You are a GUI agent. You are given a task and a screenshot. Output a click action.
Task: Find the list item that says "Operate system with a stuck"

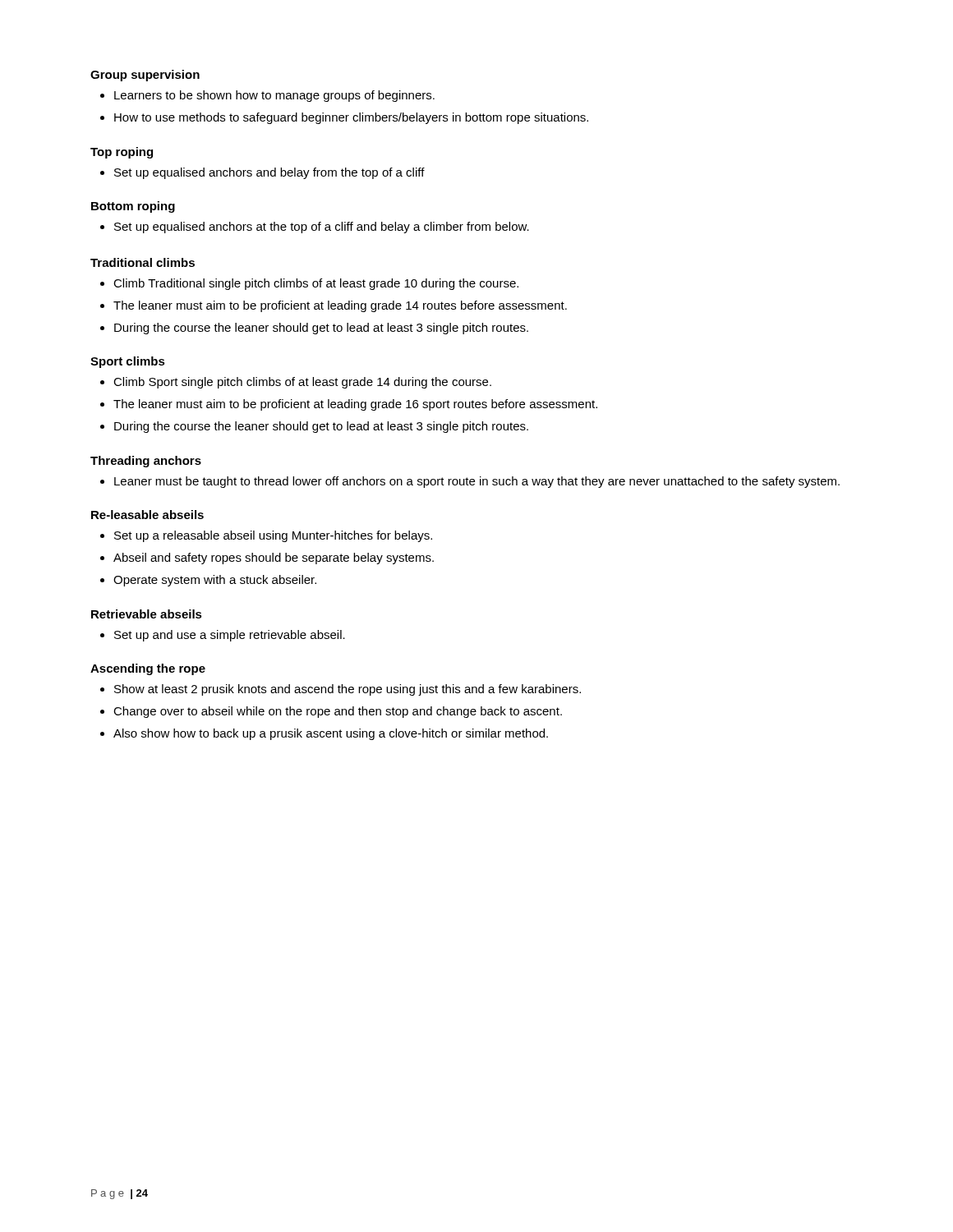click(215, 579)
